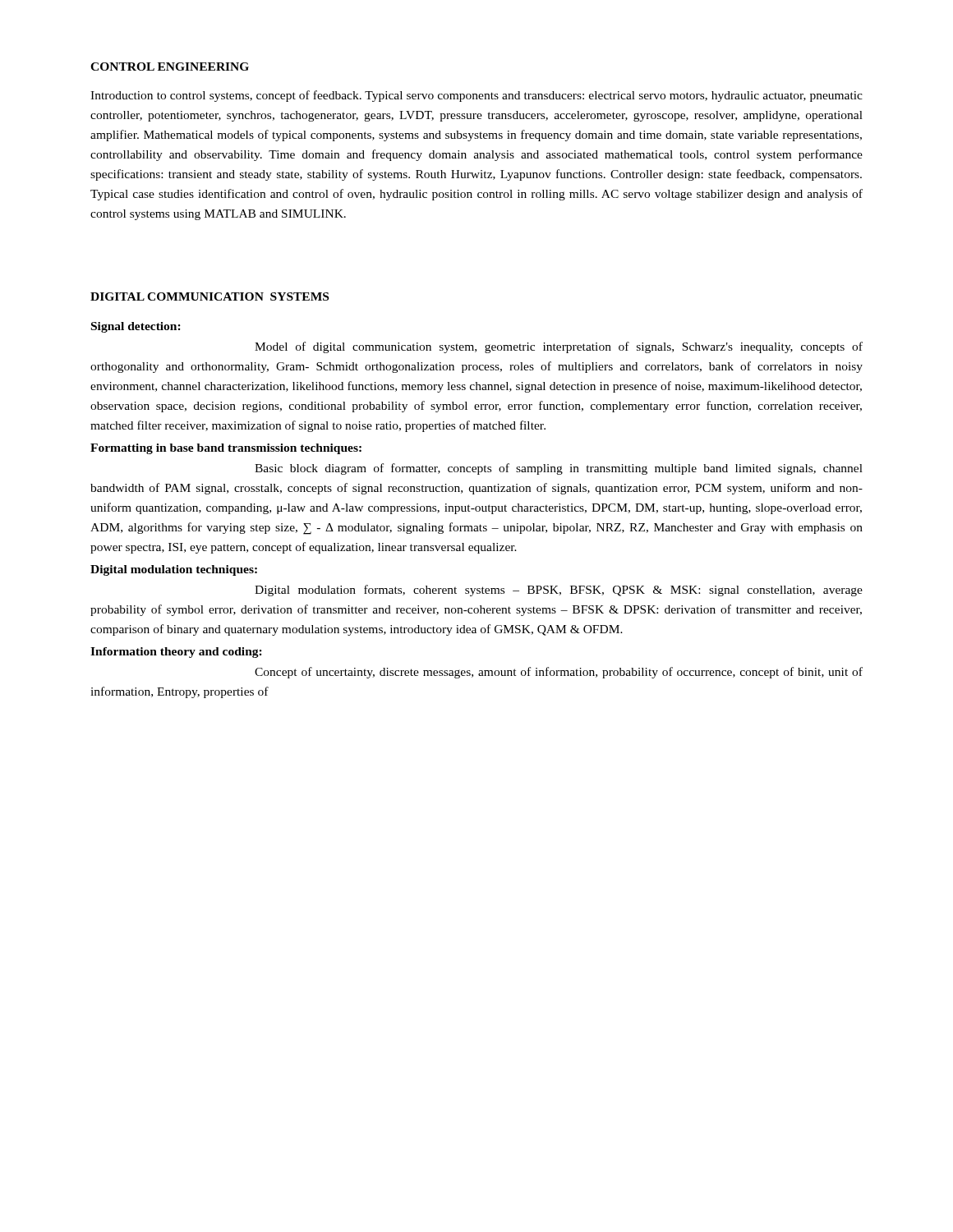Image resolution: width=953 pixels, height=1232 pixels.
Task: Find the section header that reads "CONTROL ENGINEERING"
Action: [x=170, y=66]
